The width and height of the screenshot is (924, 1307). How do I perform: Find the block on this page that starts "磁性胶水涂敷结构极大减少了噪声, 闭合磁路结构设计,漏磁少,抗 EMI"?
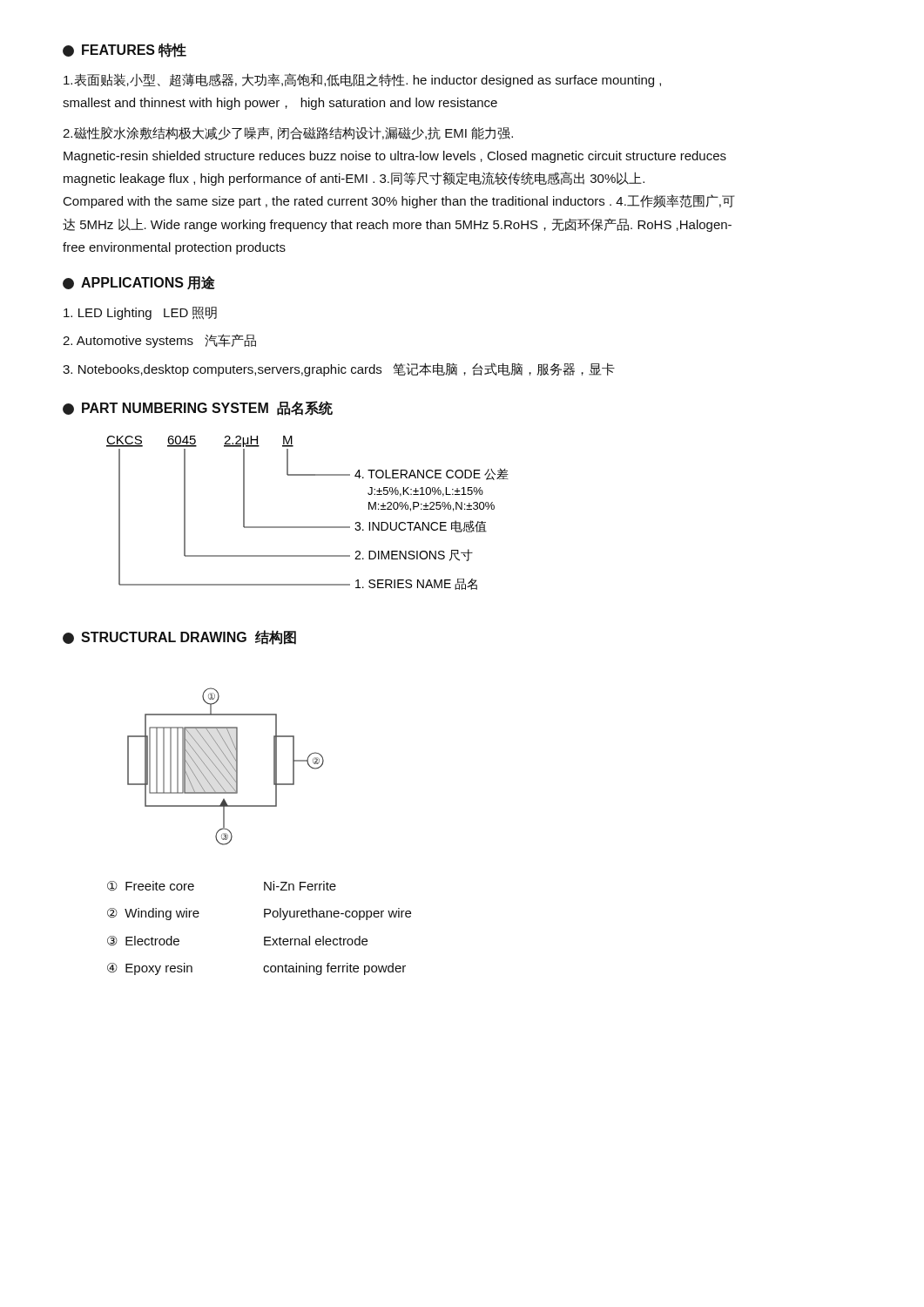(399, 190)
